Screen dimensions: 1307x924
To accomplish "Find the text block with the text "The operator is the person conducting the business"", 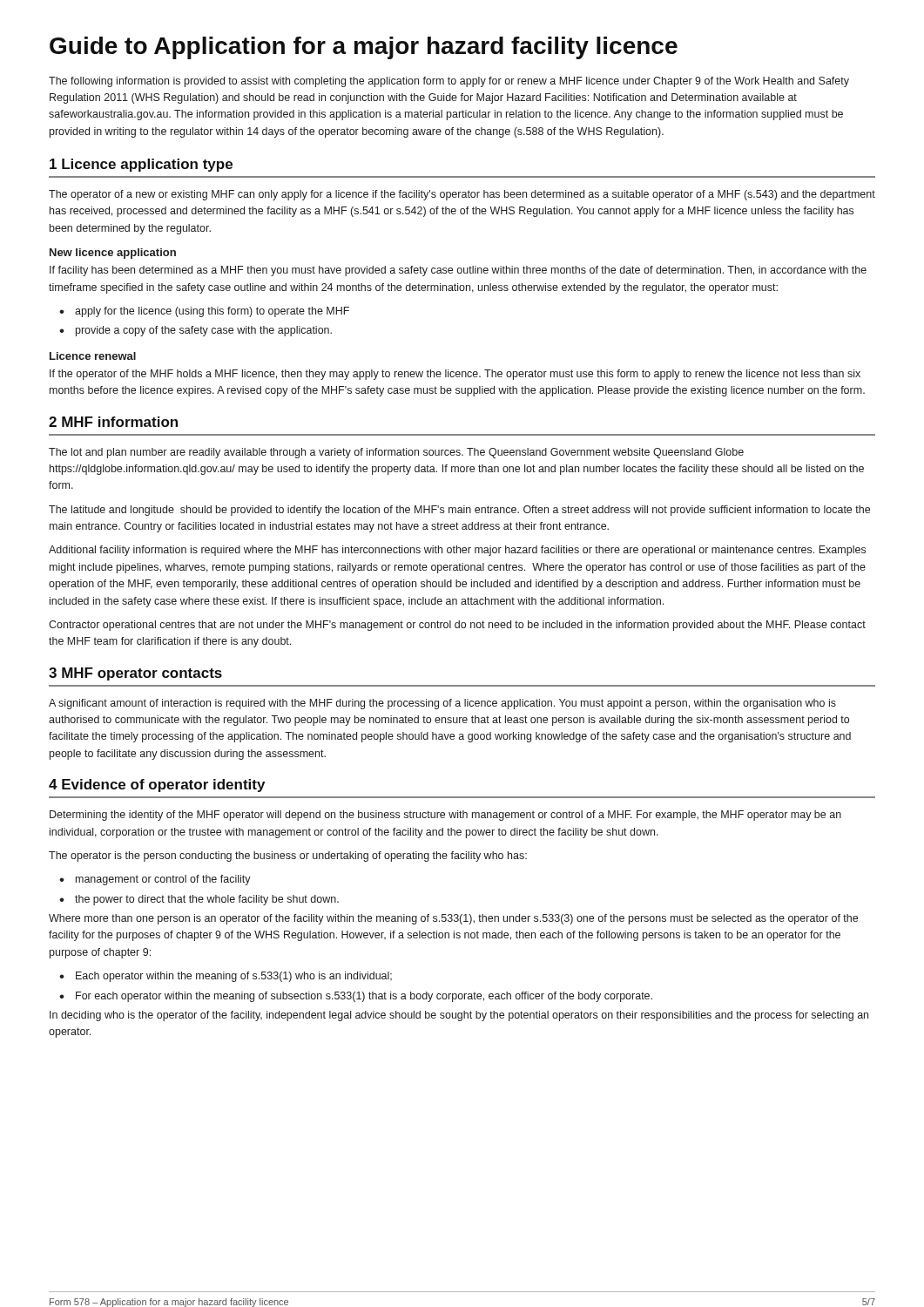I will pyautogui.click(x=462, y=856).
